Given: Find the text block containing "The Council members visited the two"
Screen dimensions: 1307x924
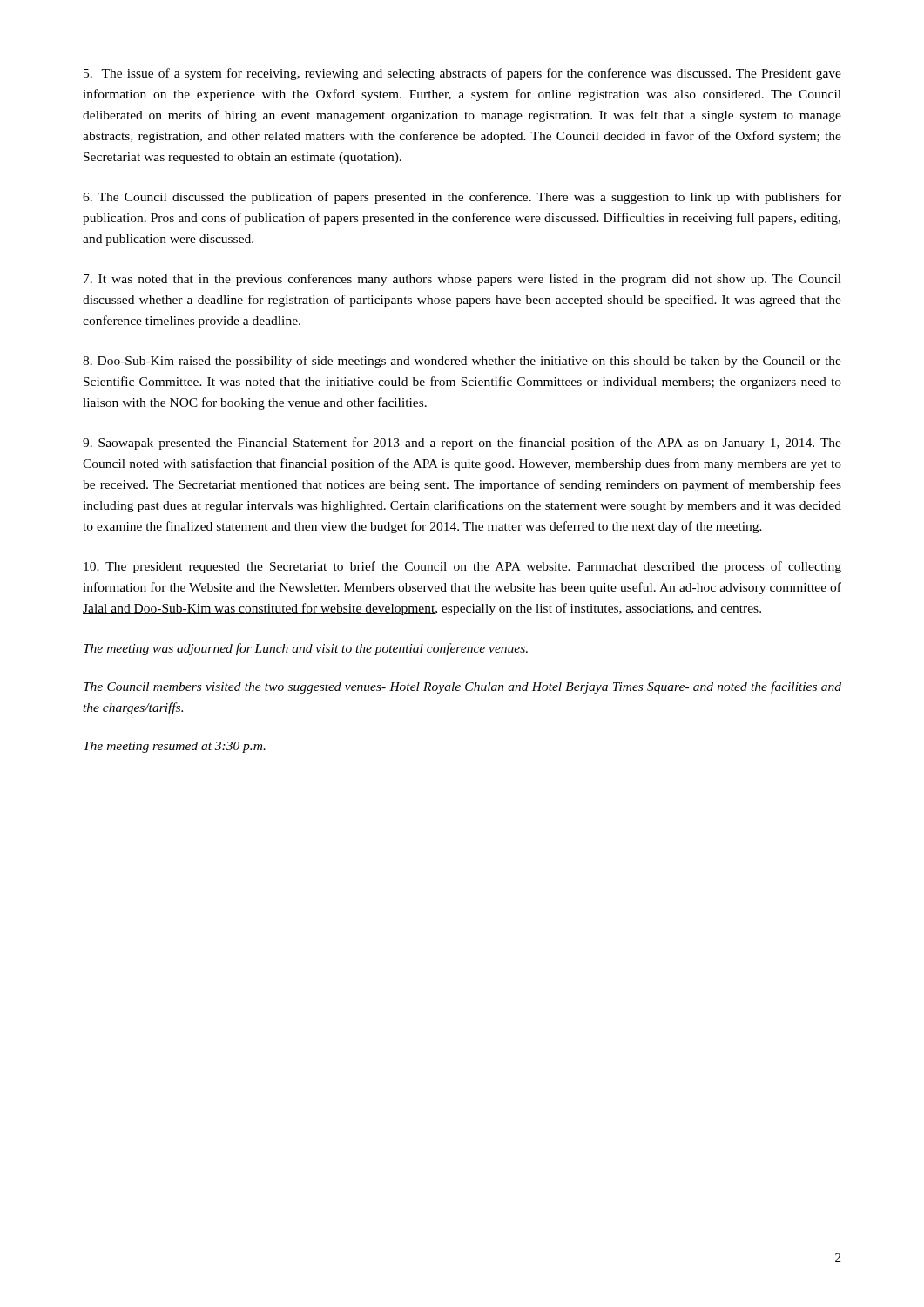Looking at the screenshot, I should tap(462, 697).
